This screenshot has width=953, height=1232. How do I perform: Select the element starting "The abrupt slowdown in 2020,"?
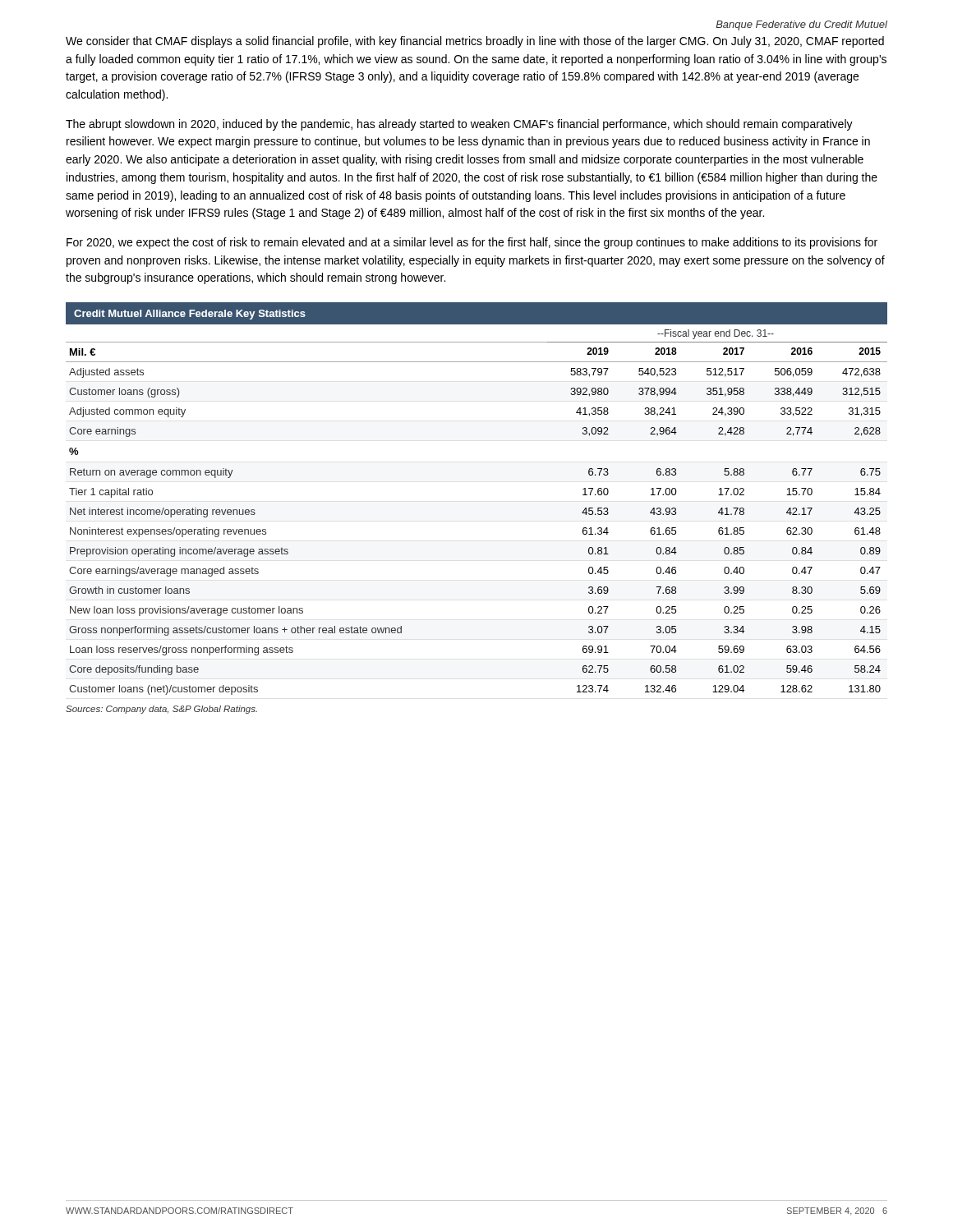click(x=476, y=169)
